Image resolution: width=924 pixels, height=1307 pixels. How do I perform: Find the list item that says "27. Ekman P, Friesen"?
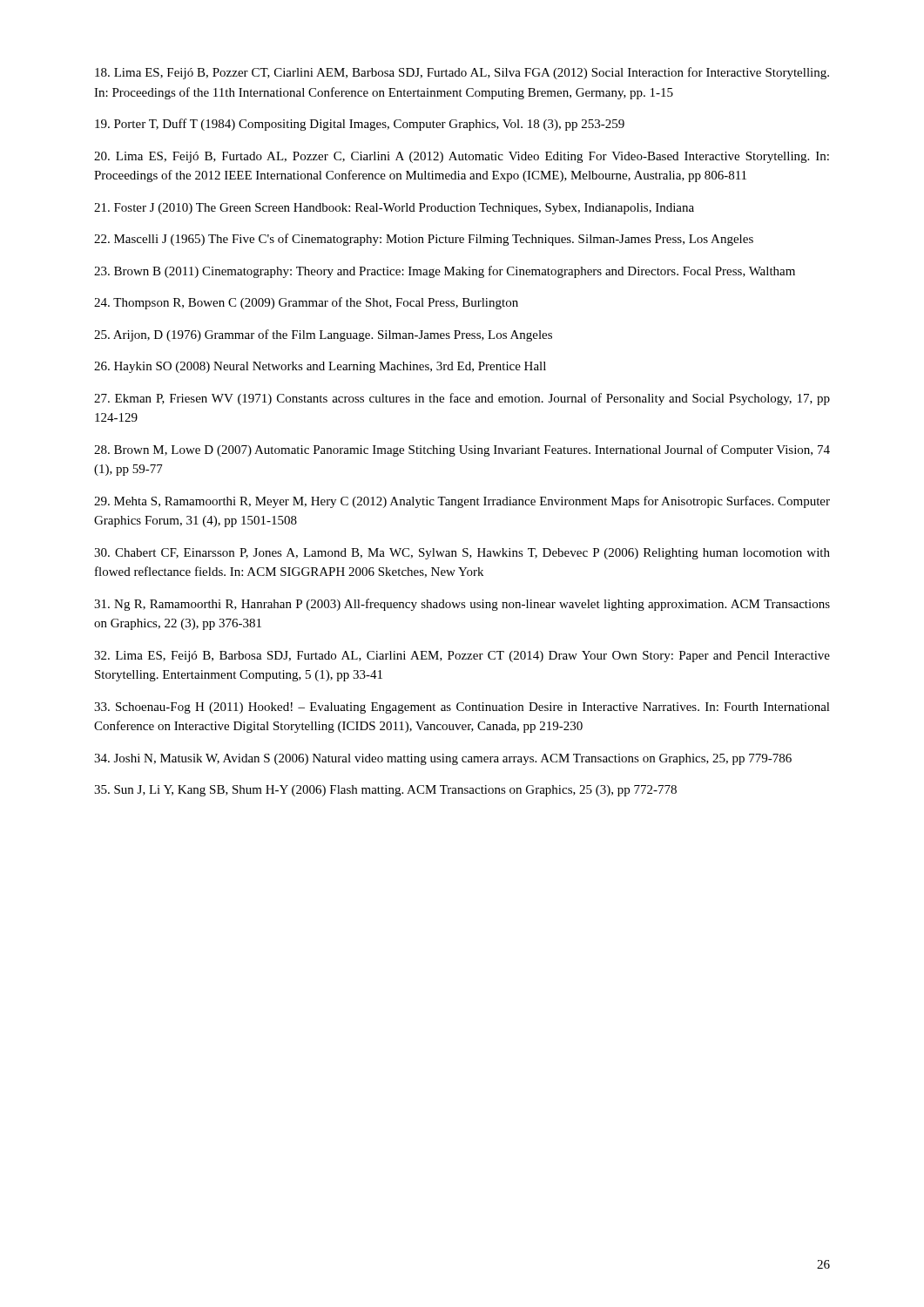click(462, 408)
